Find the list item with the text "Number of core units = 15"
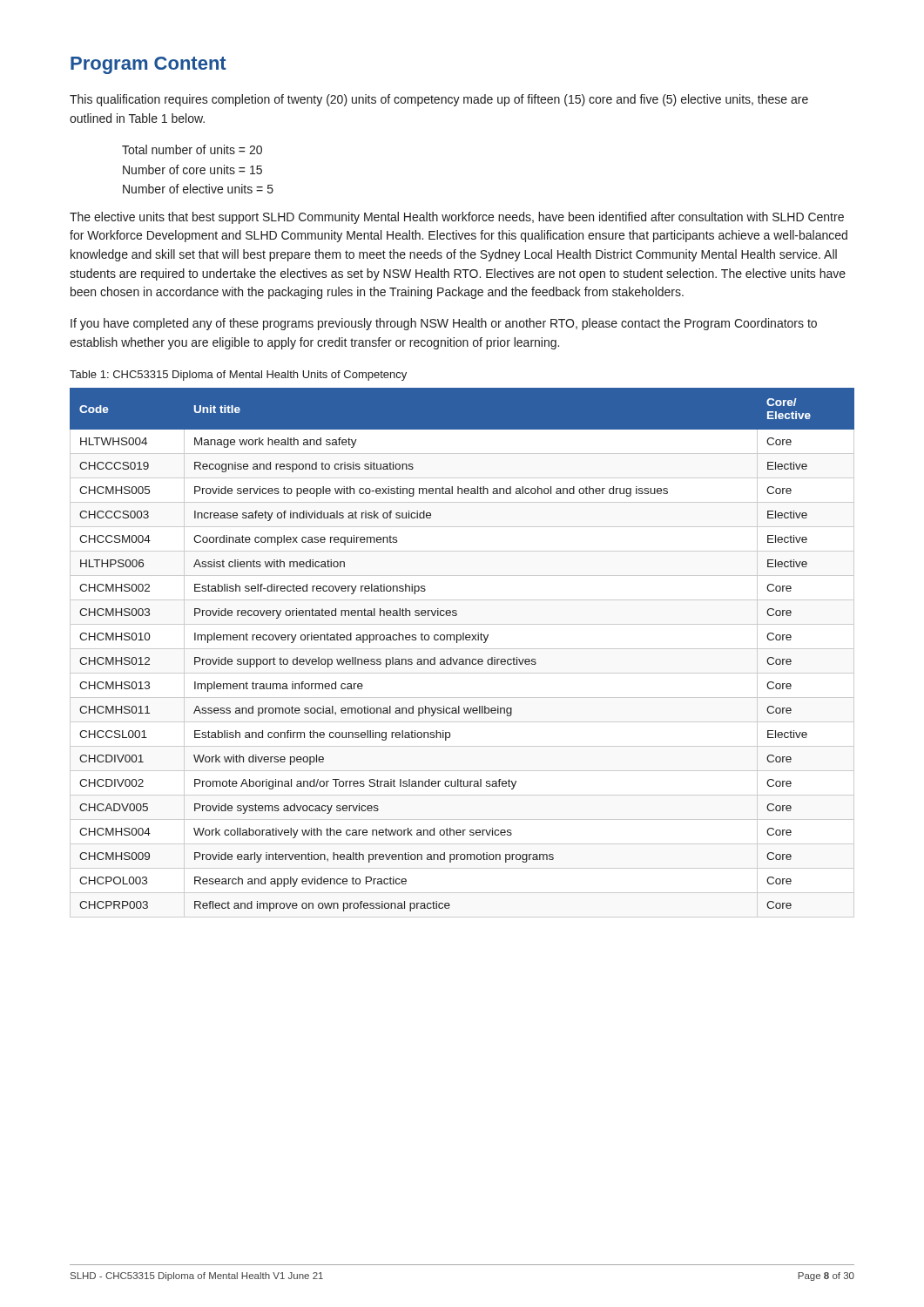924x1307 pixels. coord(192,170)
